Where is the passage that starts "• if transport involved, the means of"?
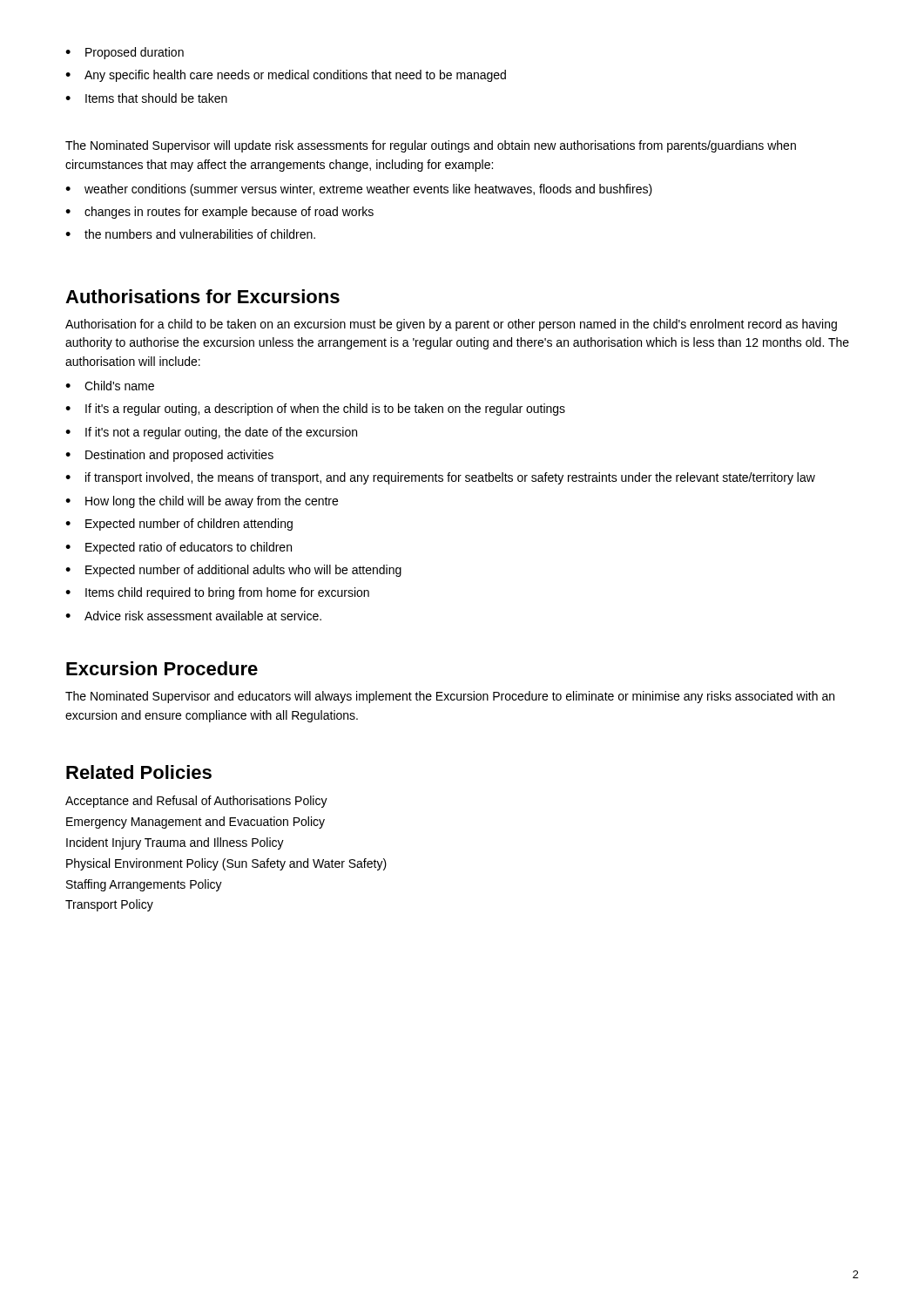924x1307 pixels. (462, 479)
